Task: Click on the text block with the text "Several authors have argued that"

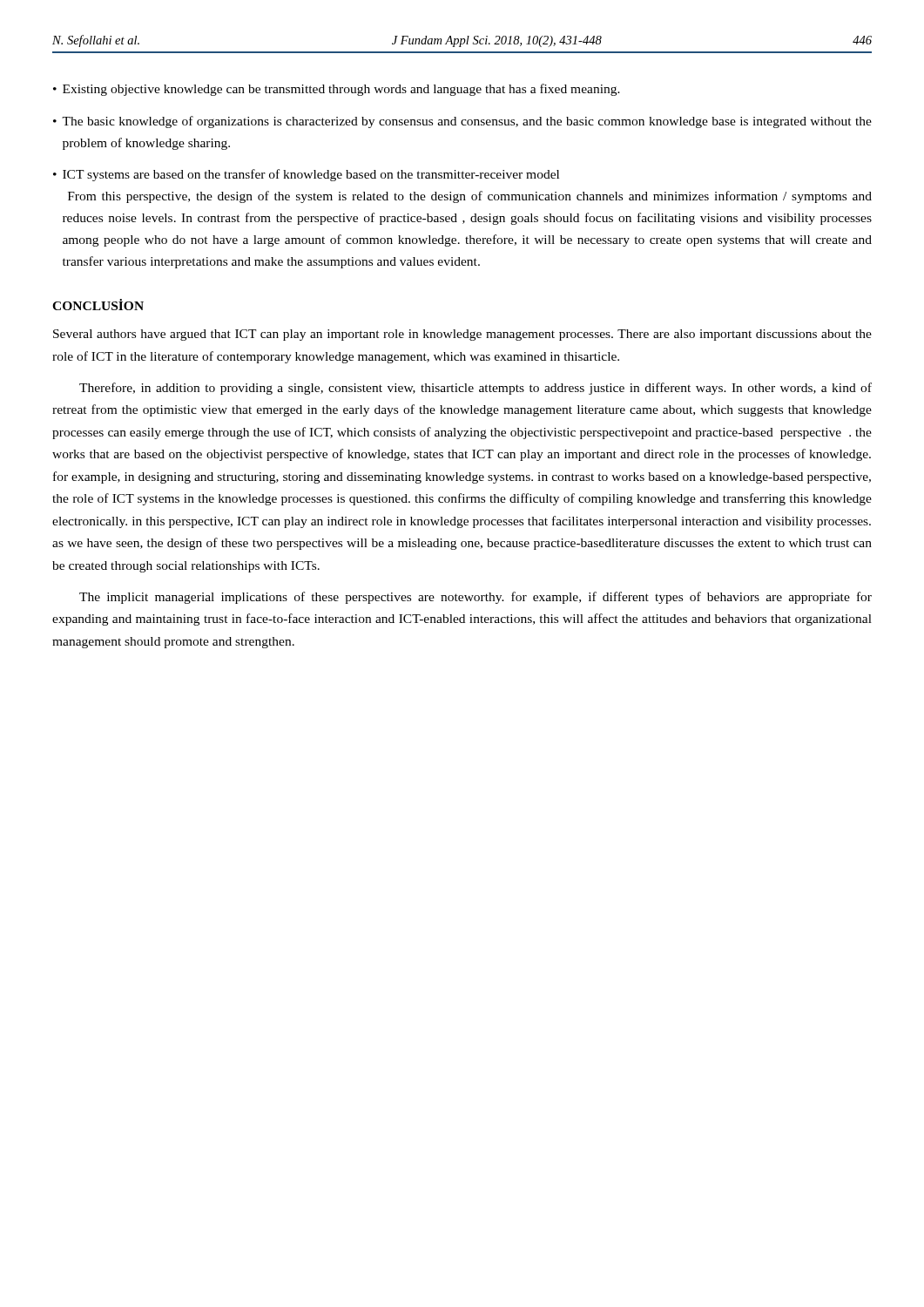Action: point(462,345)
